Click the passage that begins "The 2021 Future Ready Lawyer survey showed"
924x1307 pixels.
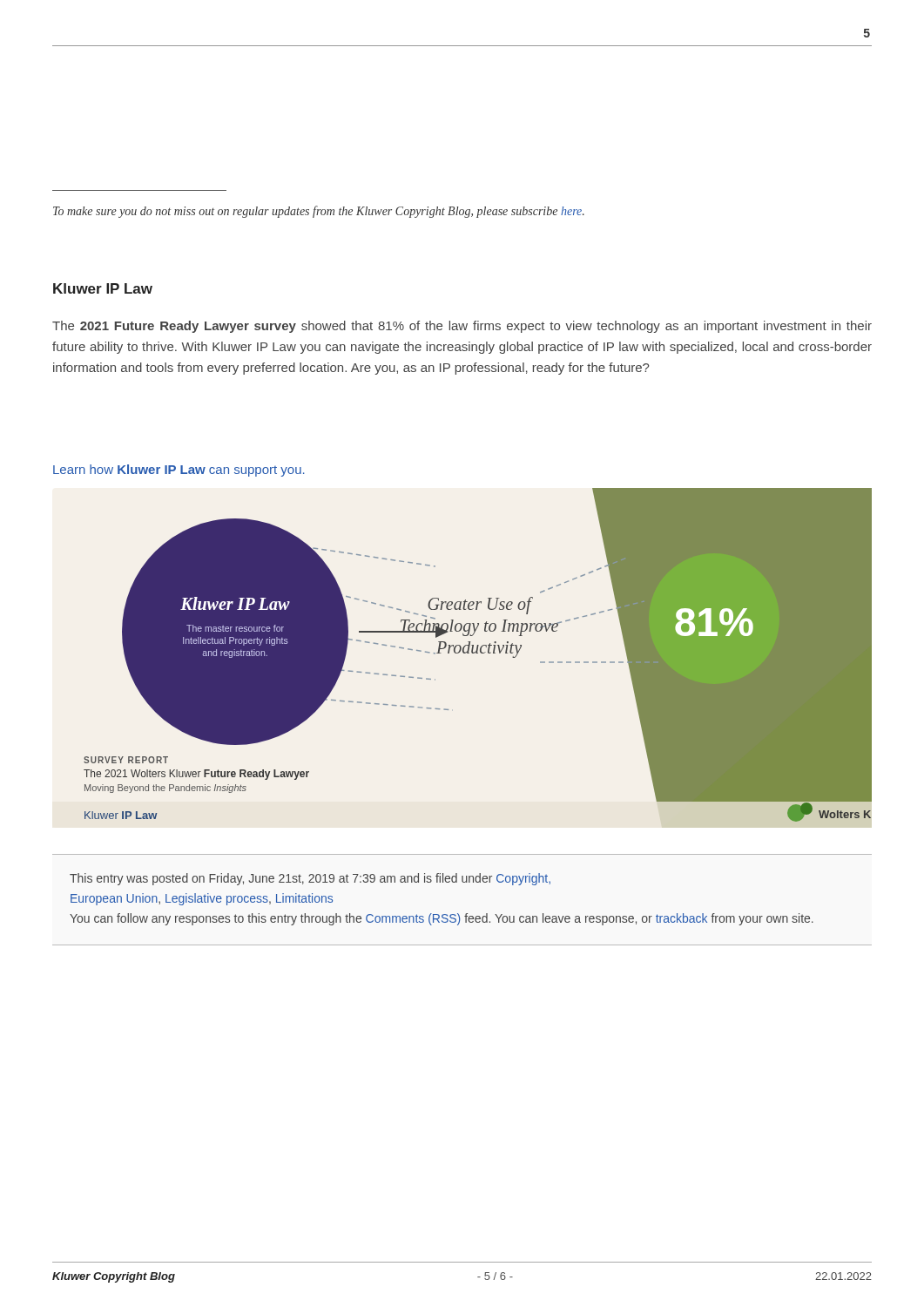(x=462, y=346)
